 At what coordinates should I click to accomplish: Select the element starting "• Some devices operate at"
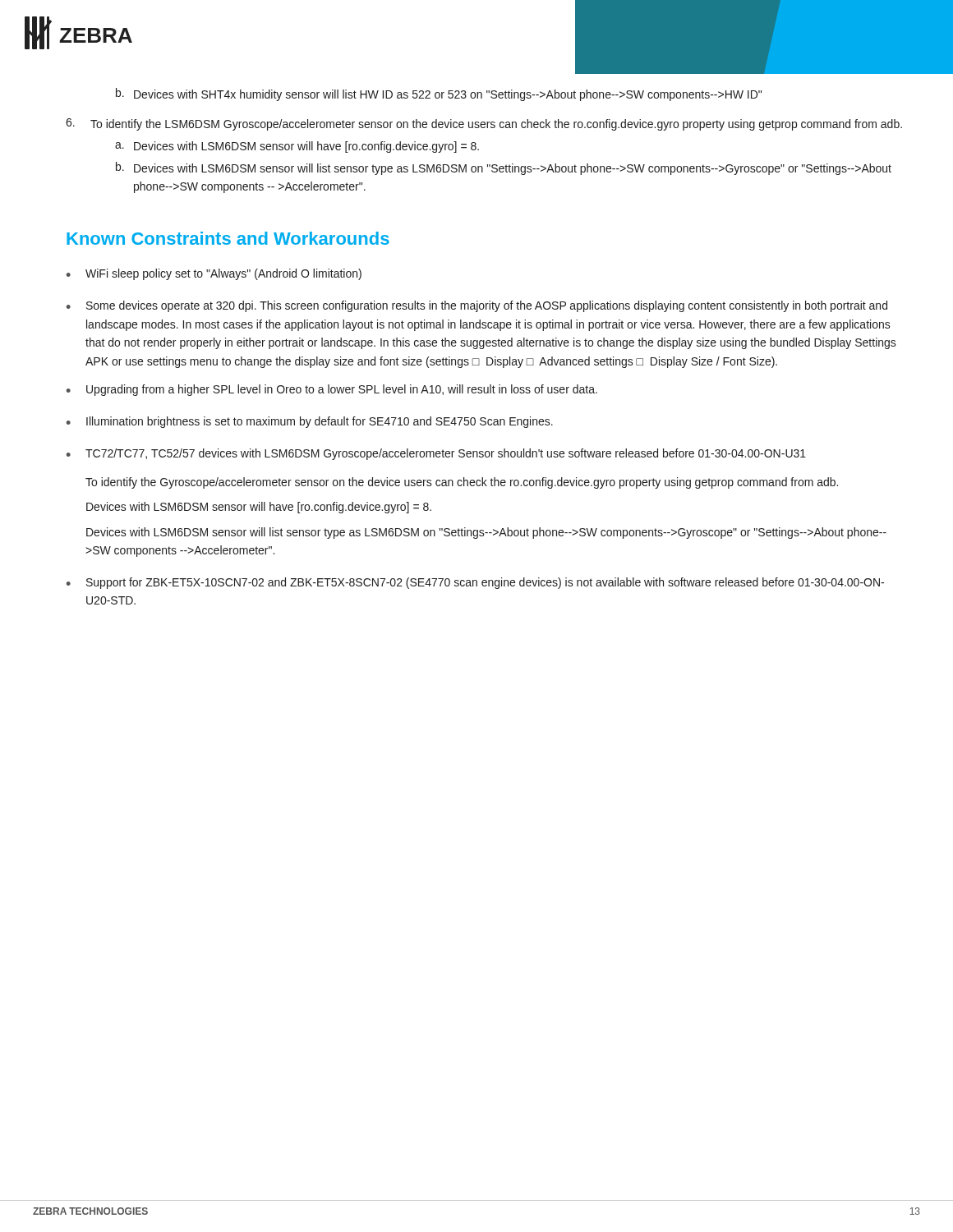[x=485, y=334]
